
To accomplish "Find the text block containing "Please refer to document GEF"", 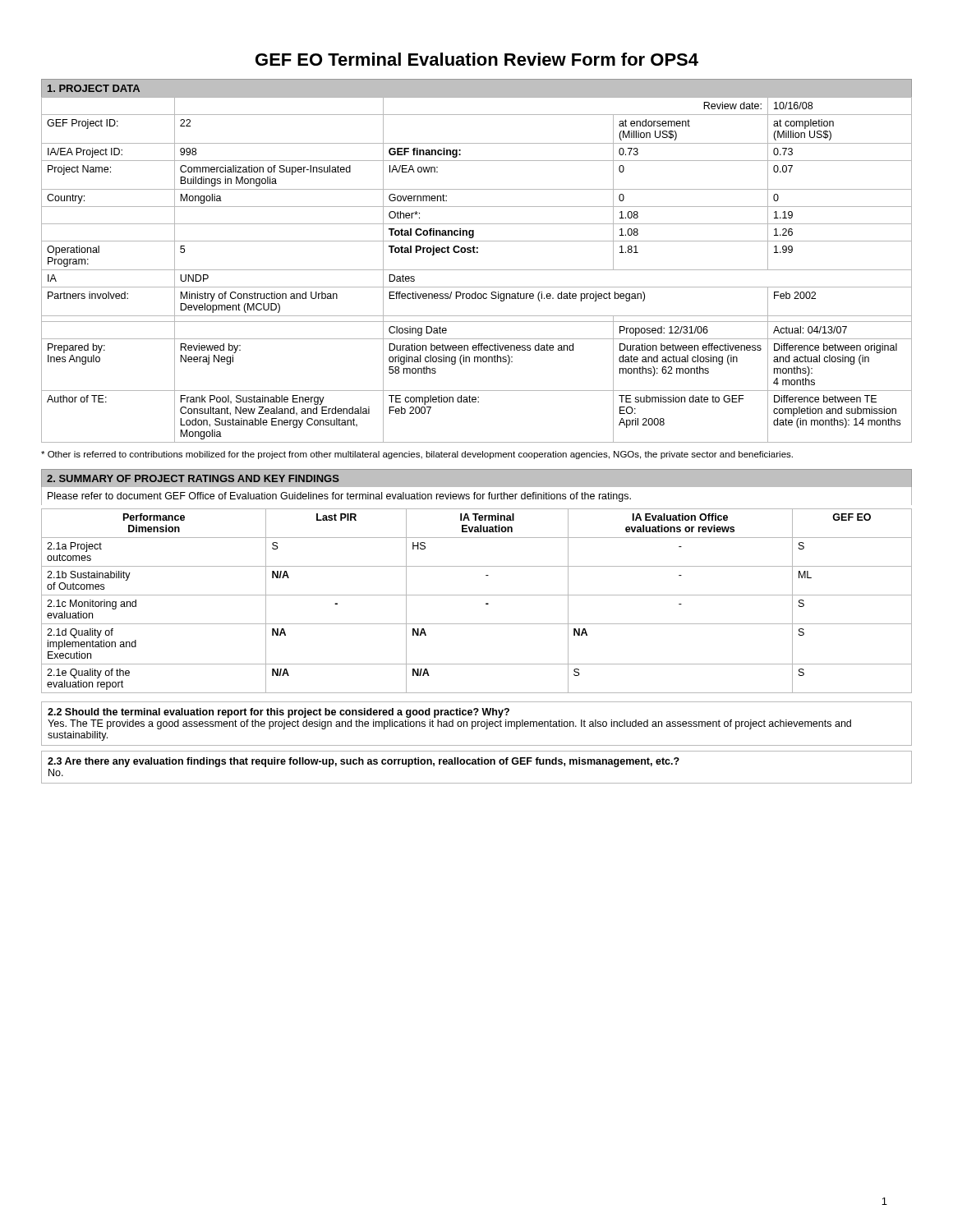I will tap(339, 496).
